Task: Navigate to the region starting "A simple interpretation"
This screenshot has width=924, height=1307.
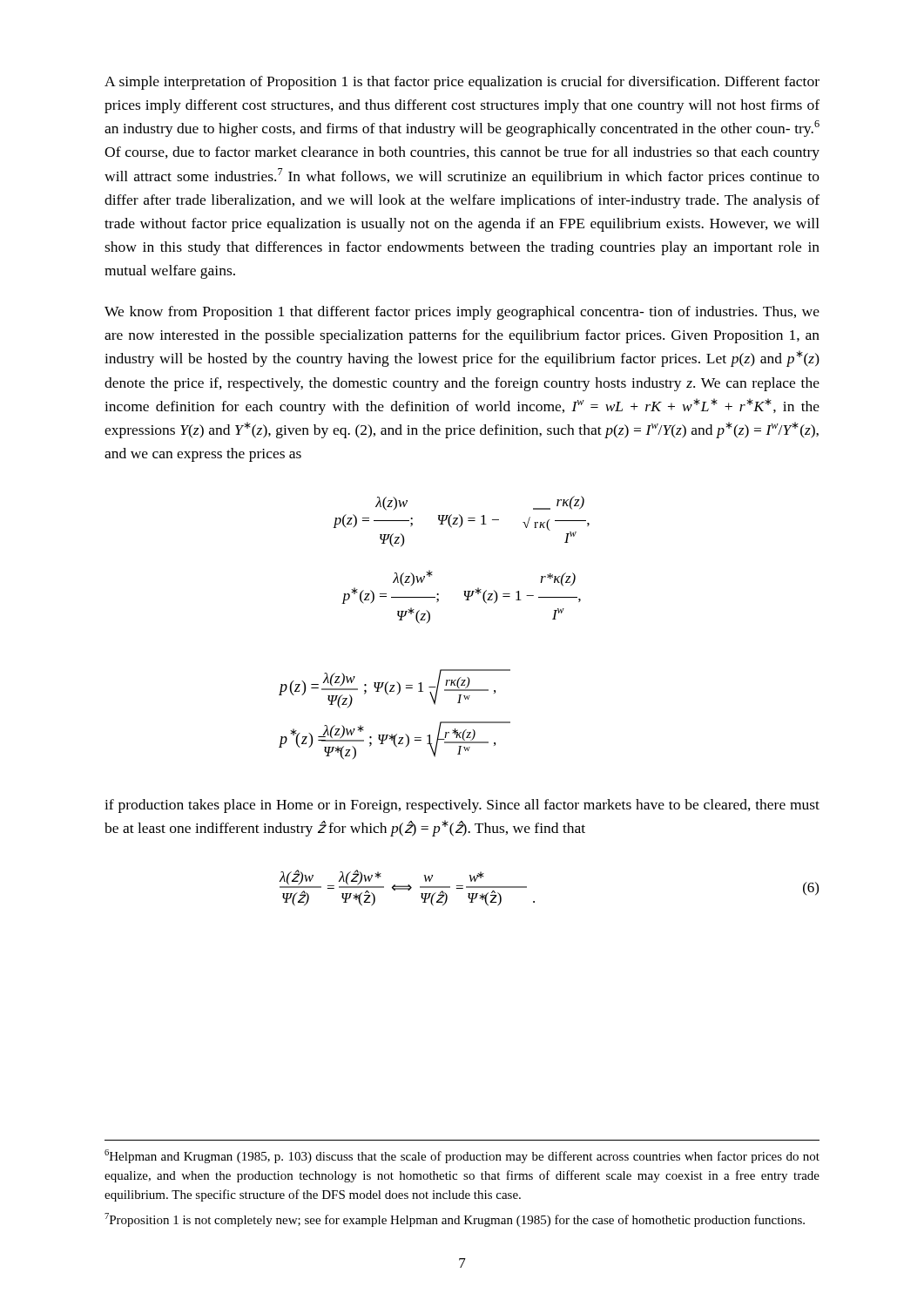Action: 462,176
